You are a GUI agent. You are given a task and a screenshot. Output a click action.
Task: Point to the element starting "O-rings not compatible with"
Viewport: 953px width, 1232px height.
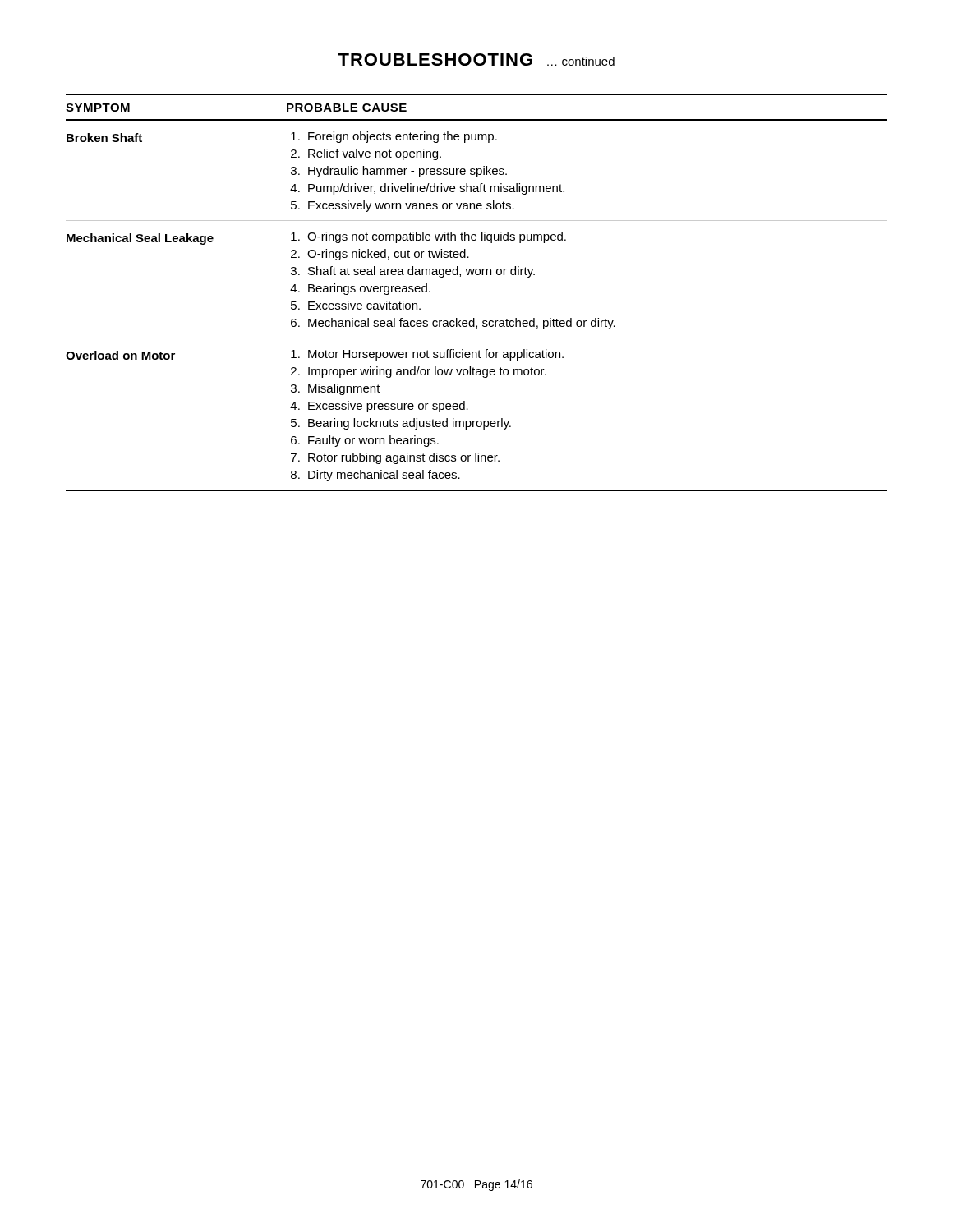pyautogui.click(x=437, y=236)
